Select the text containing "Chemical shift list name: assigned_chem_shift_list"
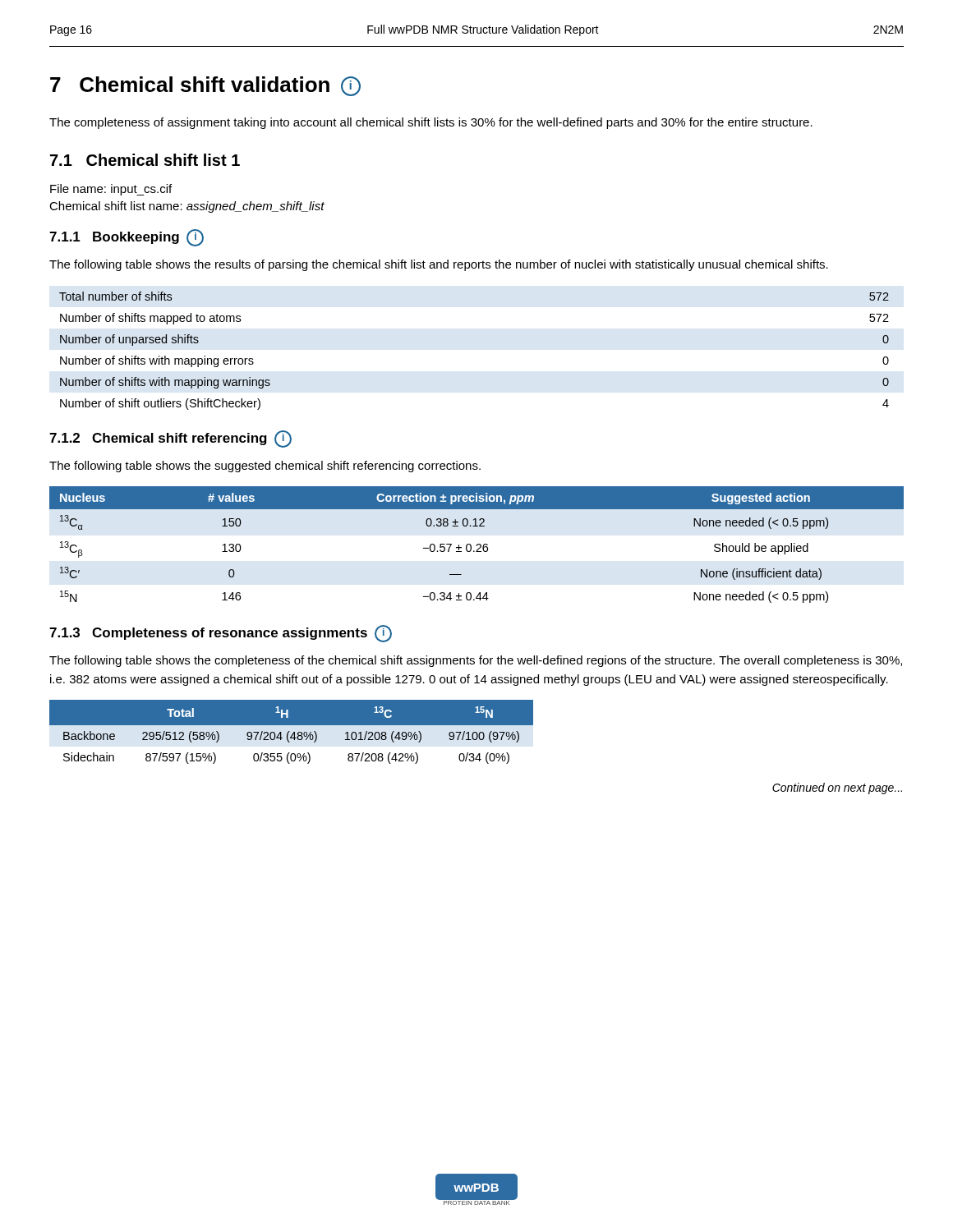953x1232 pixels. pos(187,206)
